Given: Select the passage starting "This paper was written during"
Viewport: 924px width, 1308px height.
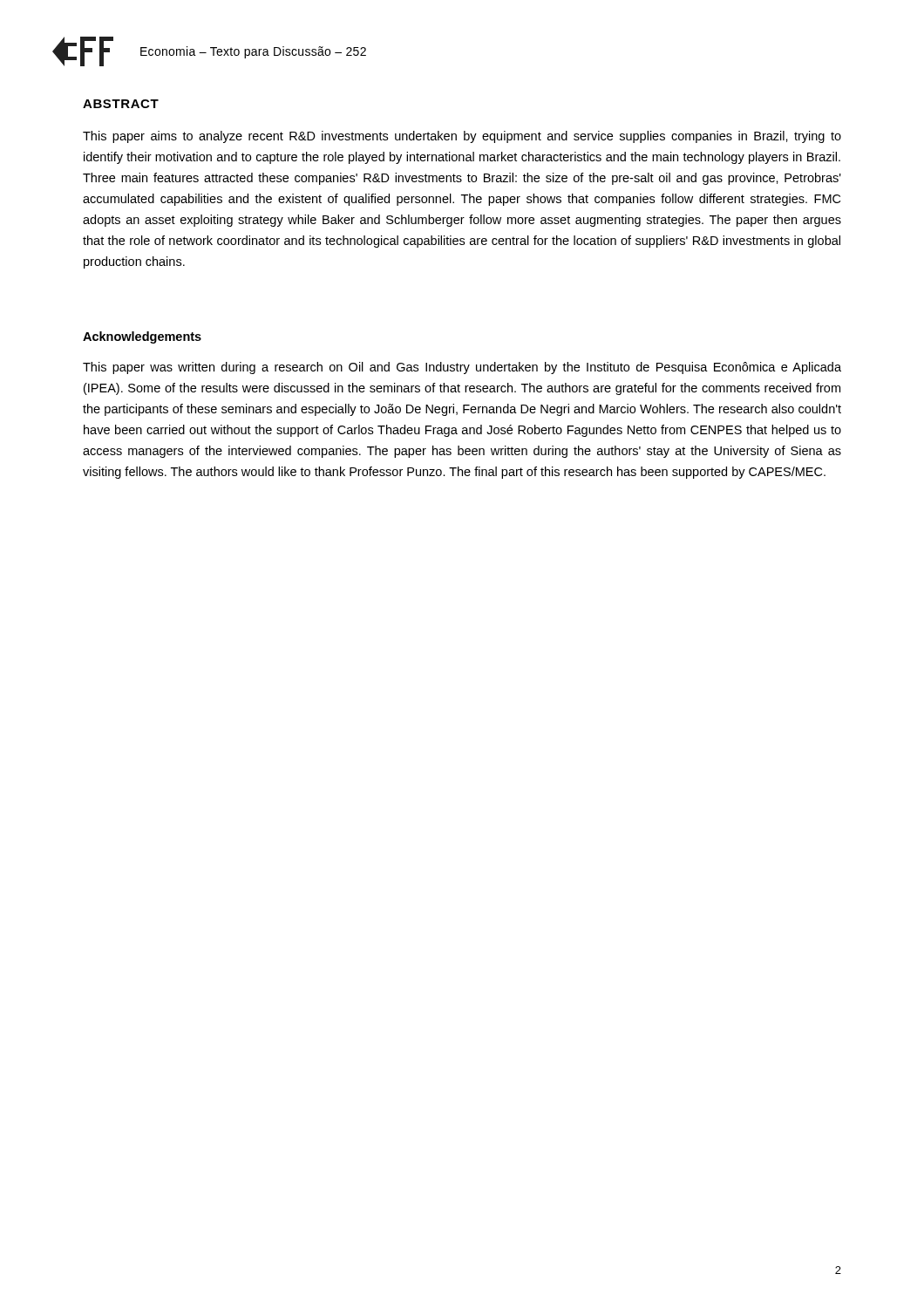Looking at the screenshot, I should click(462, 420).
